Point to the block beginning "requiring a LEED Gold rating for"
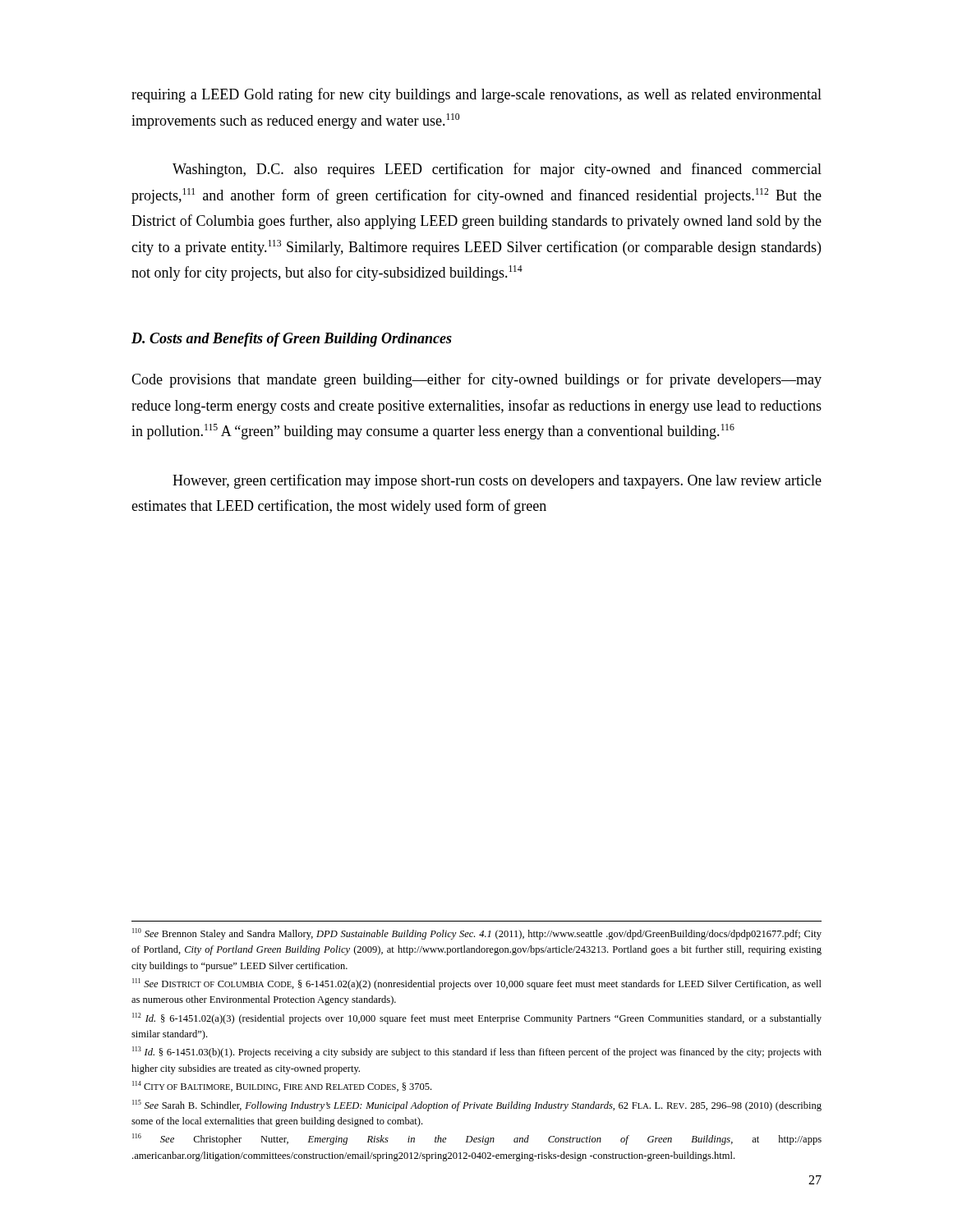The image size is (953, 1232). [476, 107]
